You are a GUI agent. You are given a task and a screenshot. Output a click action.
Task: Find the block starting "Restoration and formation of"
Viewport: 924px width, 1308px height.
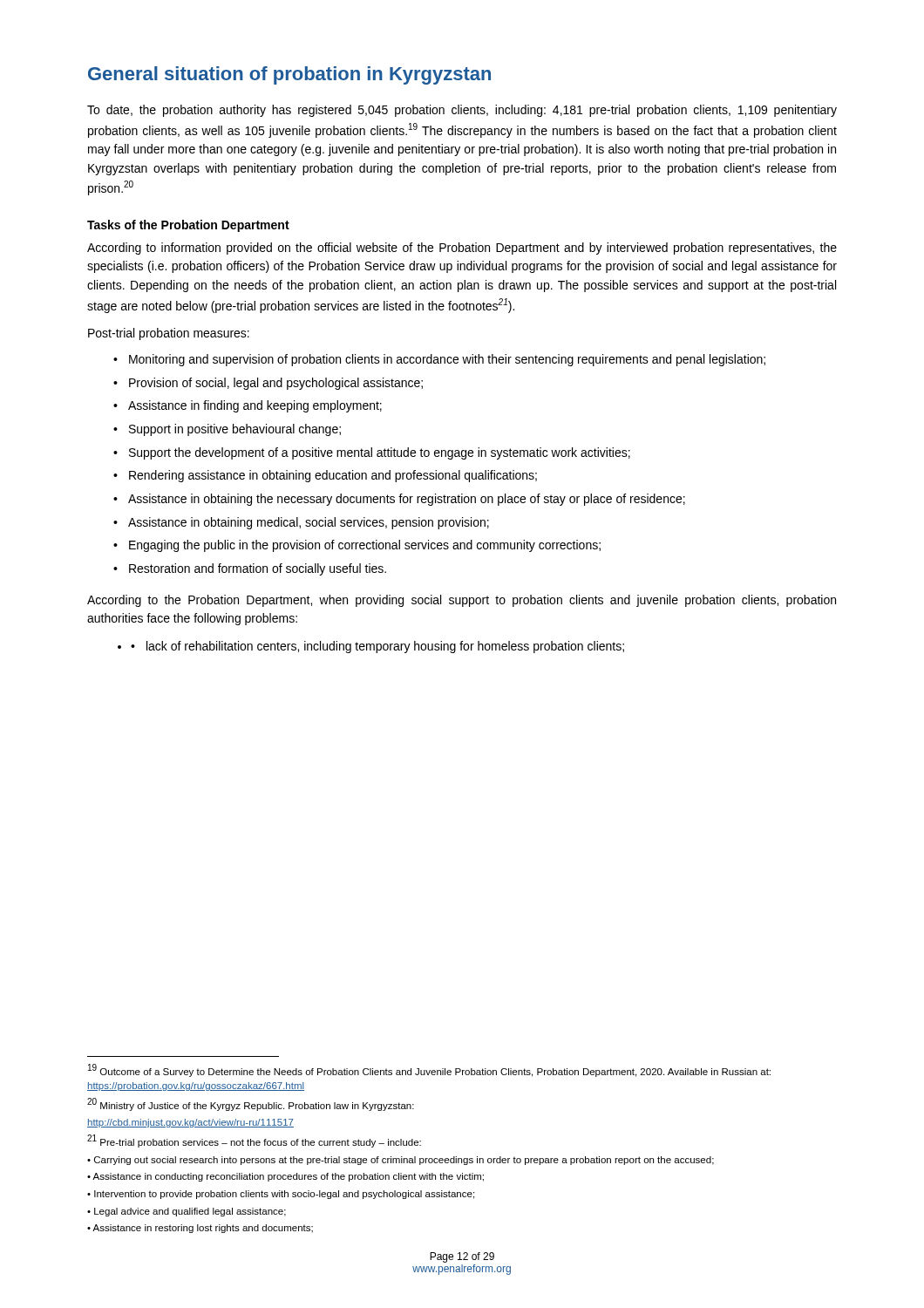pyautogui.click(x=258, y=569)
